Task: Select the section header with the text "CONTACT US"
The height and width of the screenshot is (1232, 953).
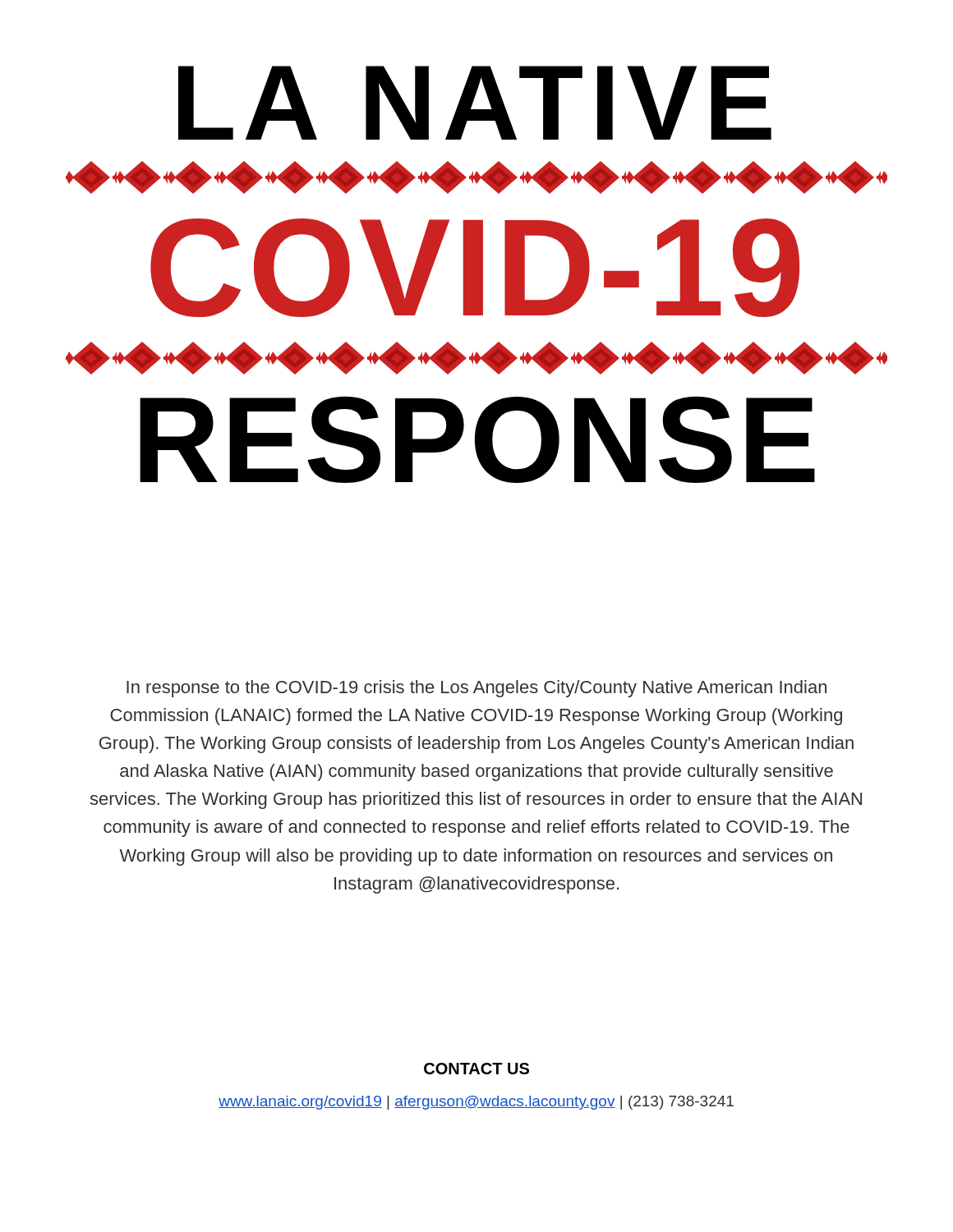Action: point(476,1069)
